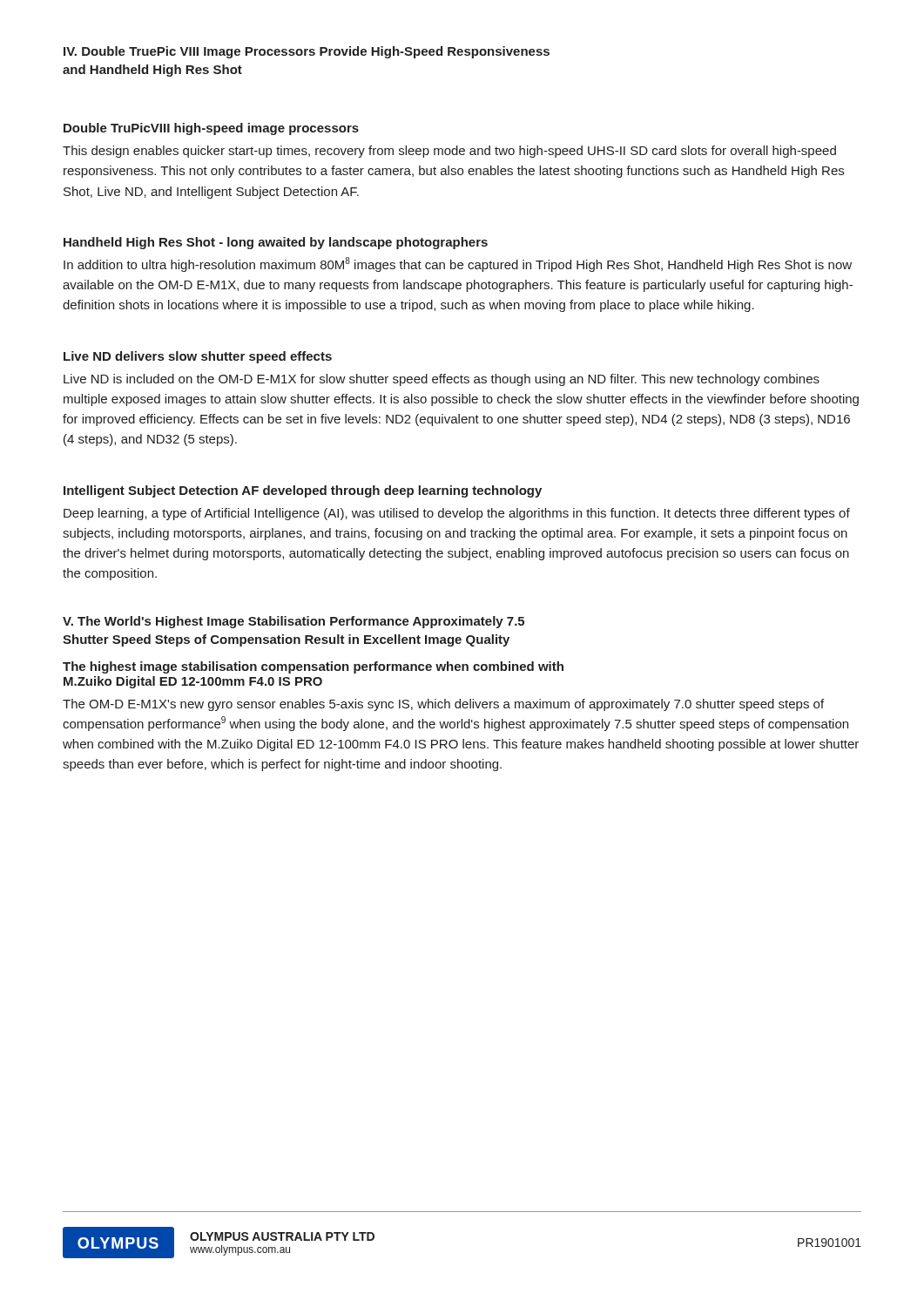This screenshot has height=1307, width=924.
Task: Locate the text starting "Live ND is included on the OM-D E-M1X"
Action: (x=461, y=409)
